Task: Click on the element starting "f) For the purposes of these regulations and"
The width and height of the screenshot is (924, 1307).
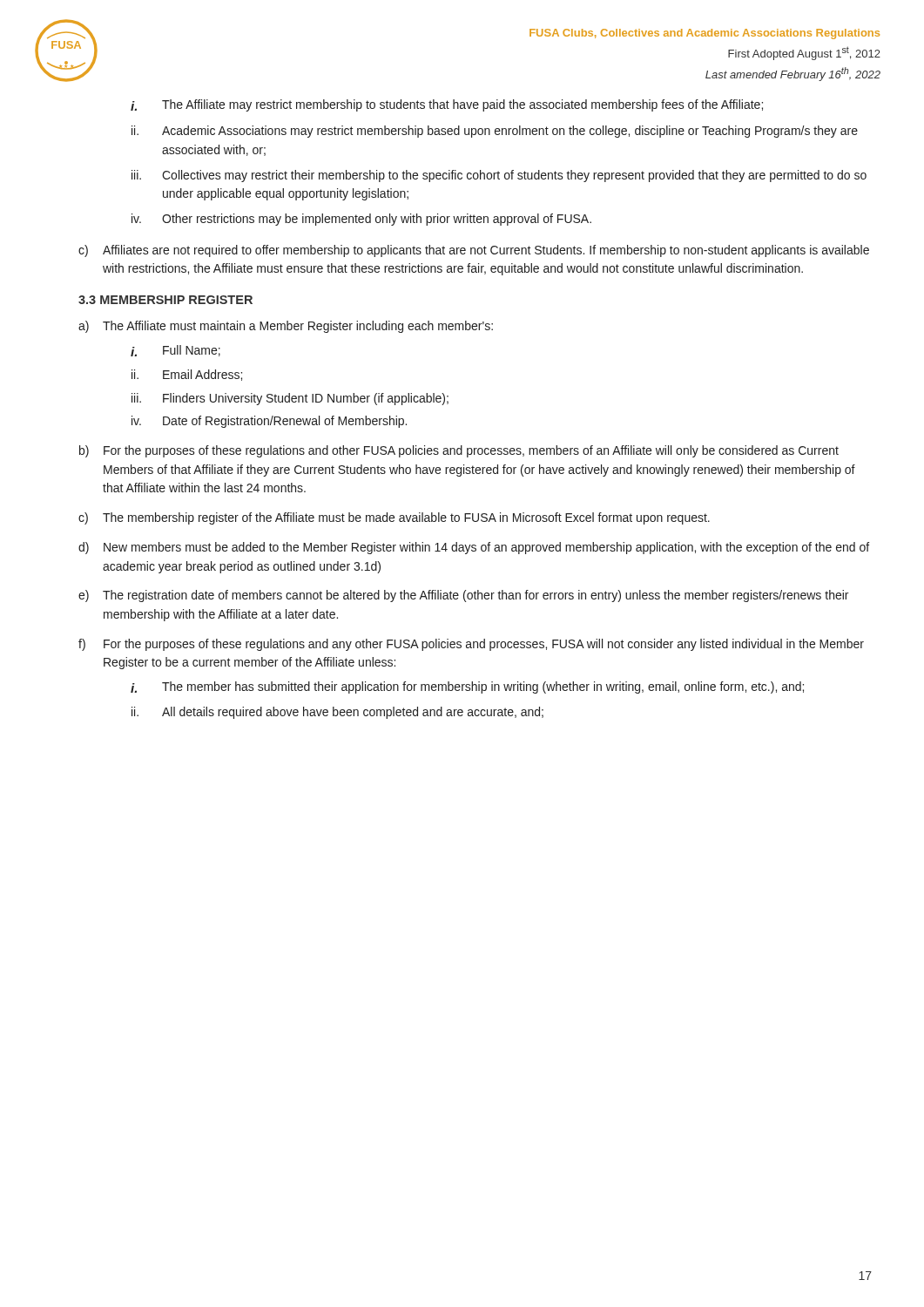Action: click(x=475, y=654)
